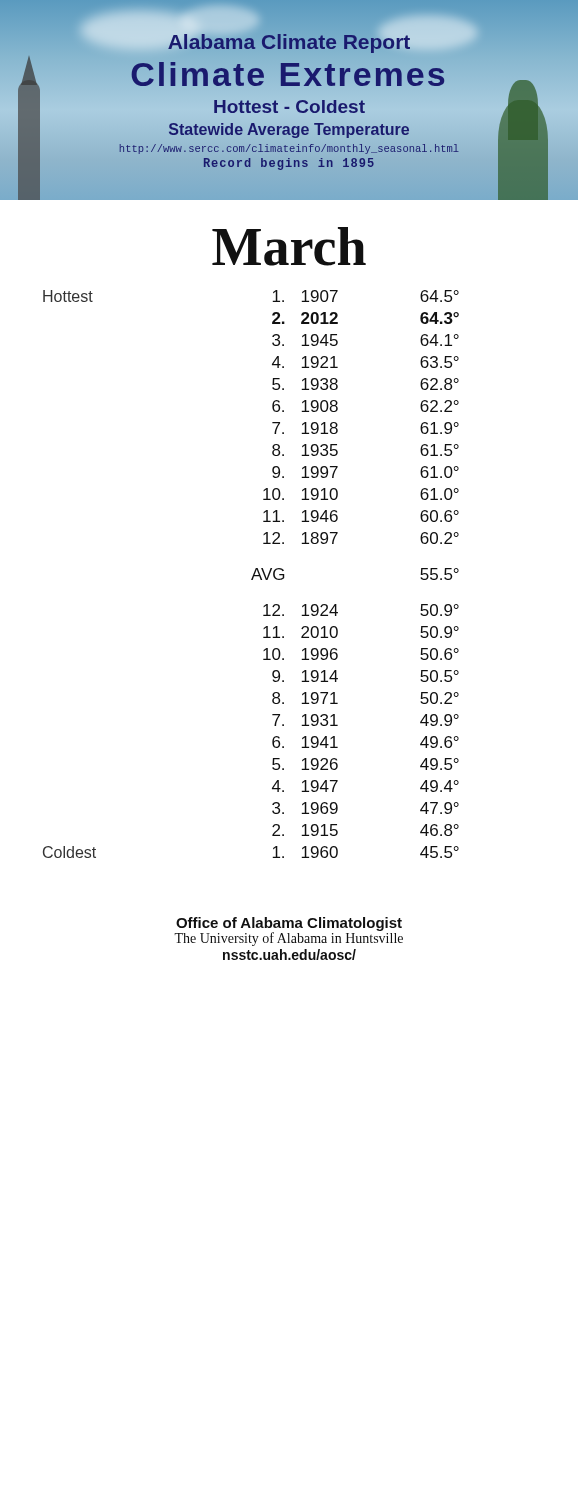Find the block on this page that starts "Office of Alabama Climatologist"
This screenshot has height=1500, width=578.
coord(289,938)
